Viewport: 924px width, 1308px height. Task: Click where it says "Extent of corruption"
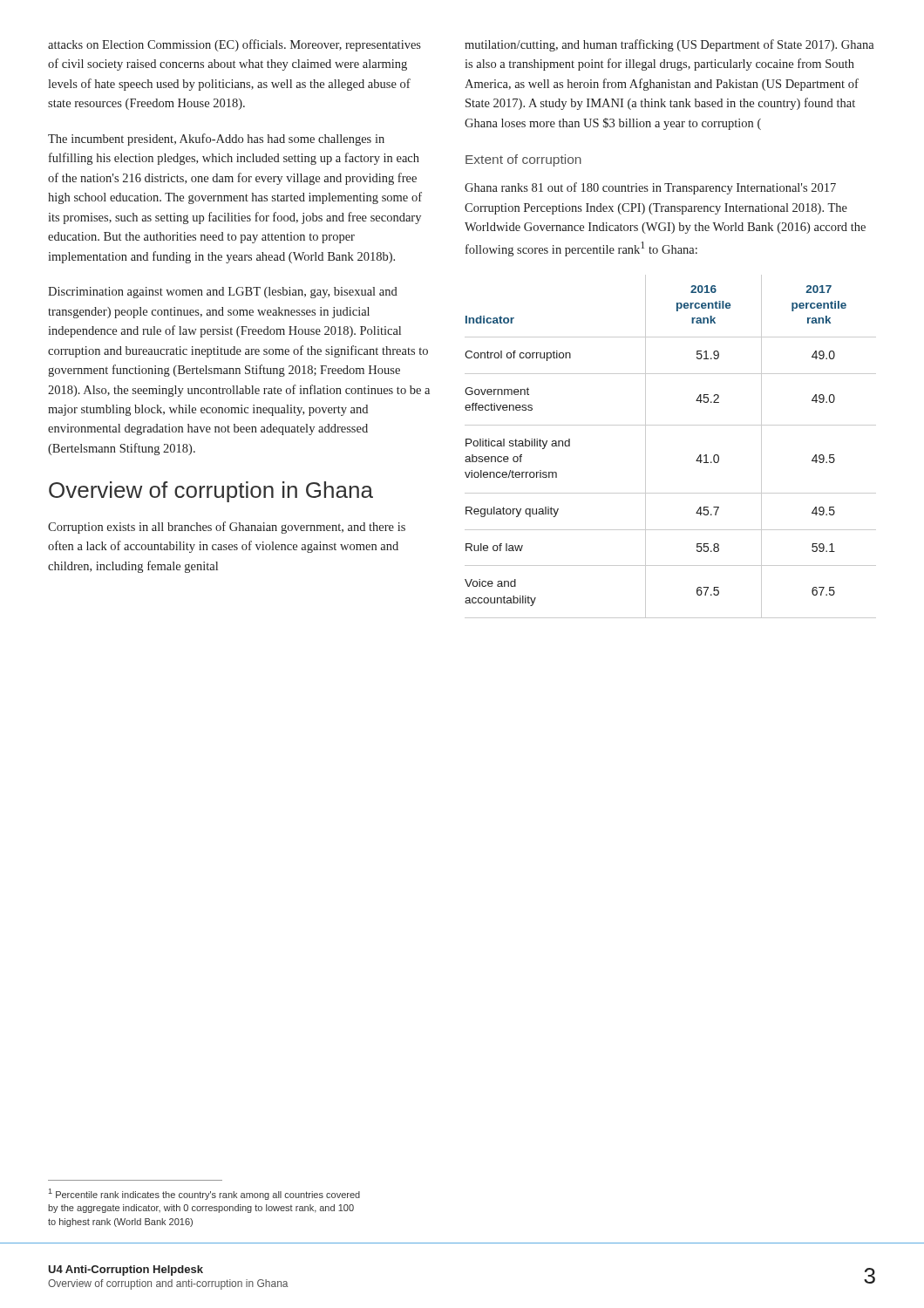click(523, 159)
